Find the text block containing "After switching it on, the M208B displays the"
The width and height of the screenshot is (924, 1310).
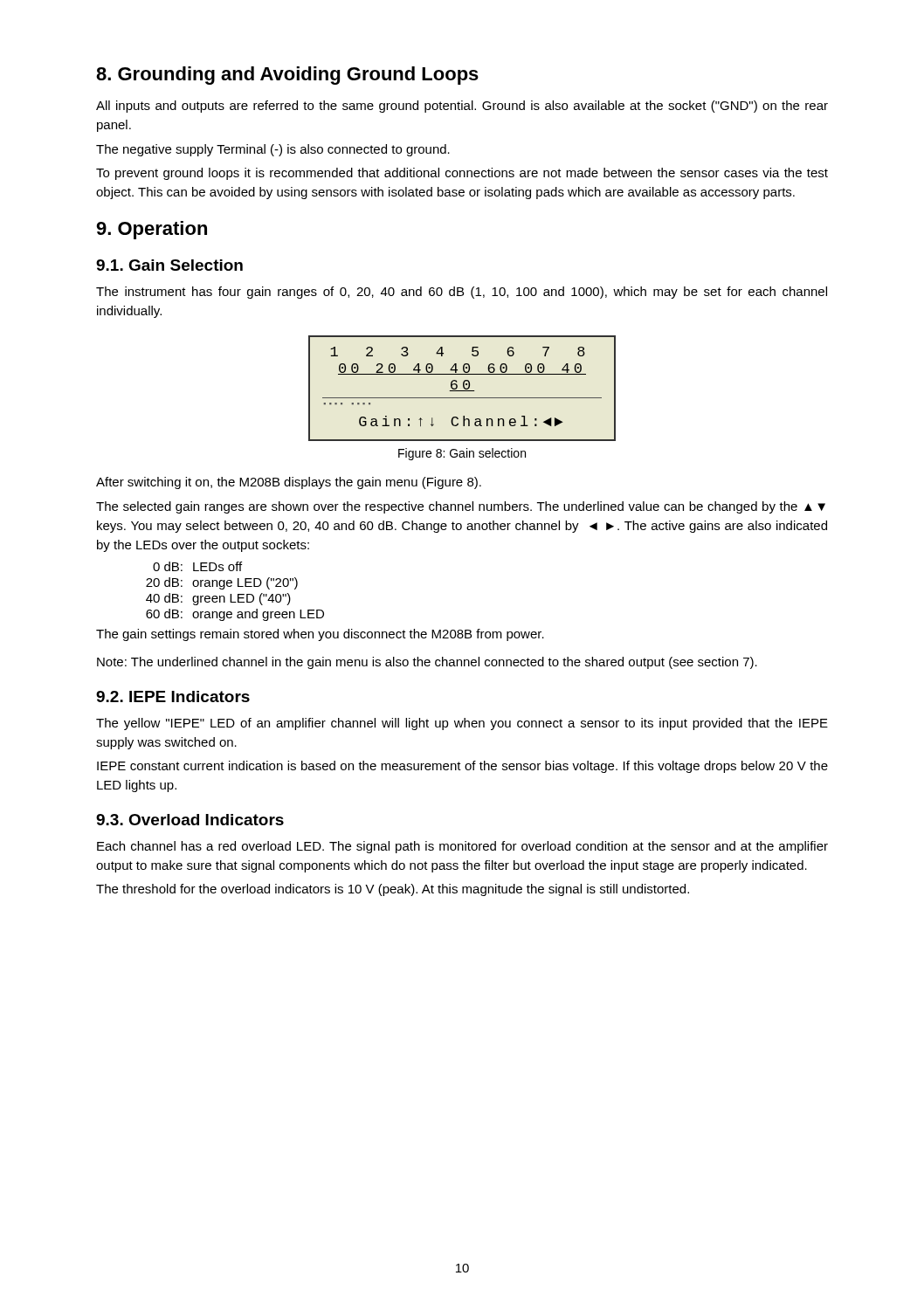462,482
